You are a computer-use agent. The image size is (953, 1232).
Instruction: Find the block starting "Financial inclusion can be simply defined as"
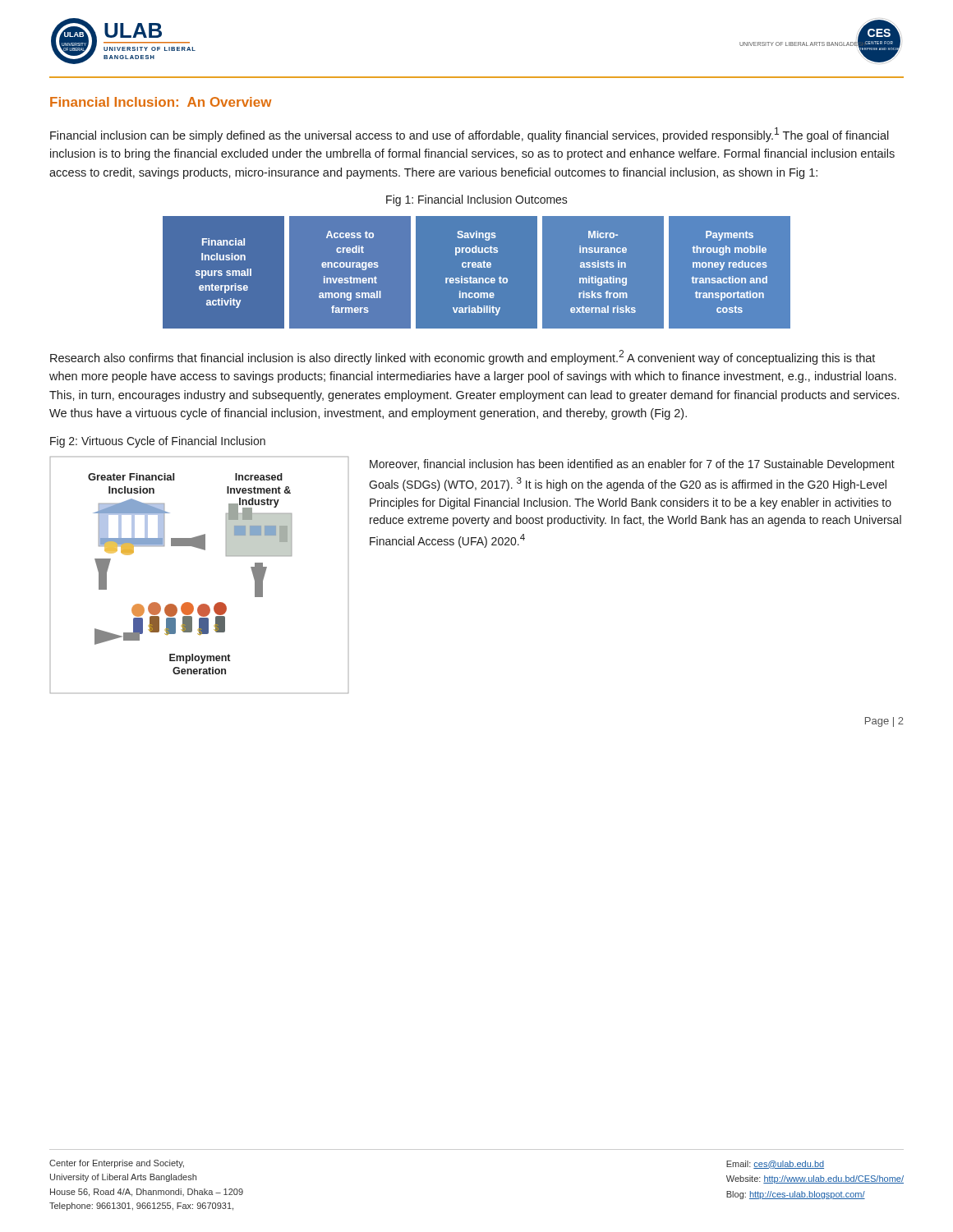[472, 152]
